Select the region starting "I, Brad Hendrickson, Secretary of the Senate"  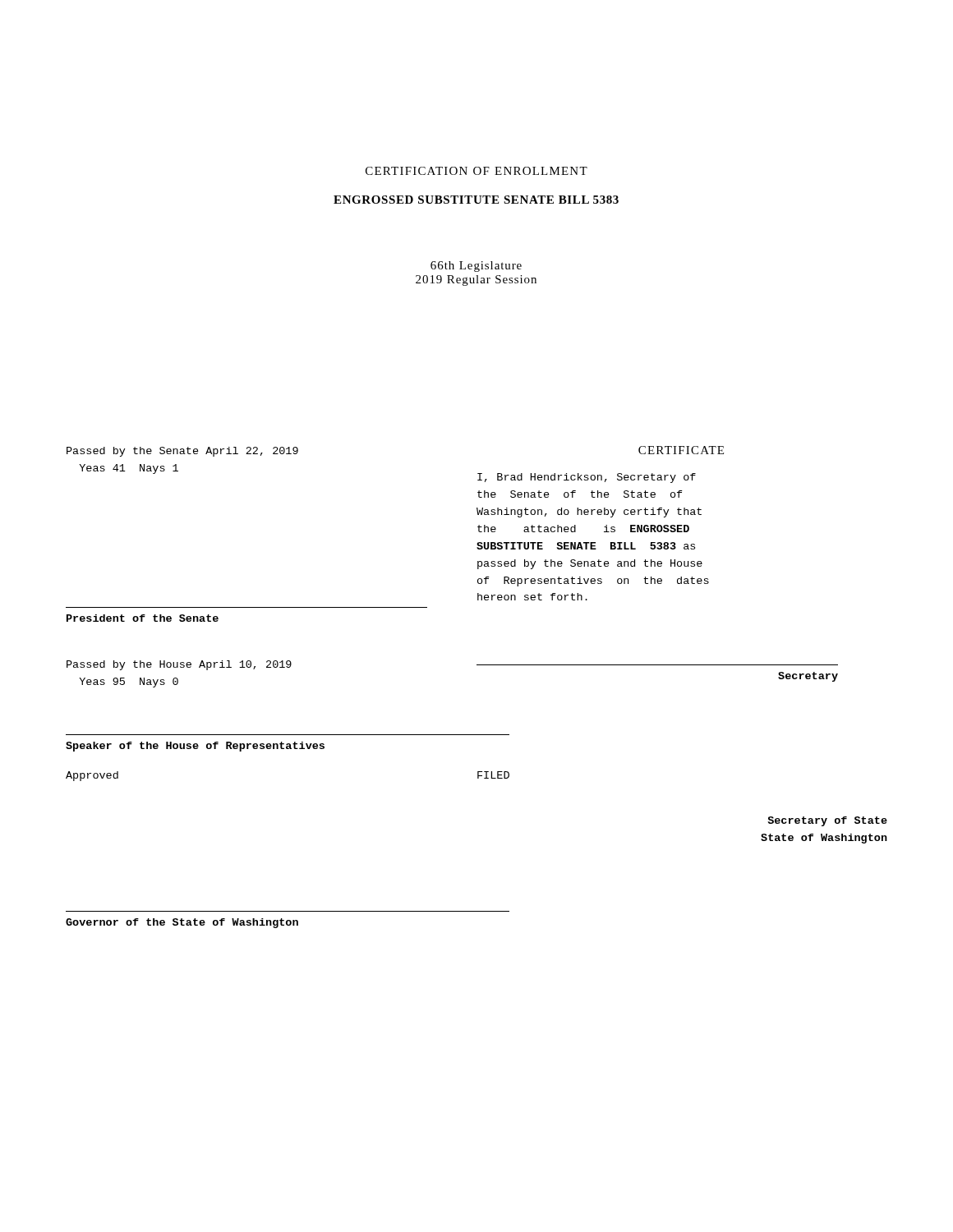coord(593,538)
